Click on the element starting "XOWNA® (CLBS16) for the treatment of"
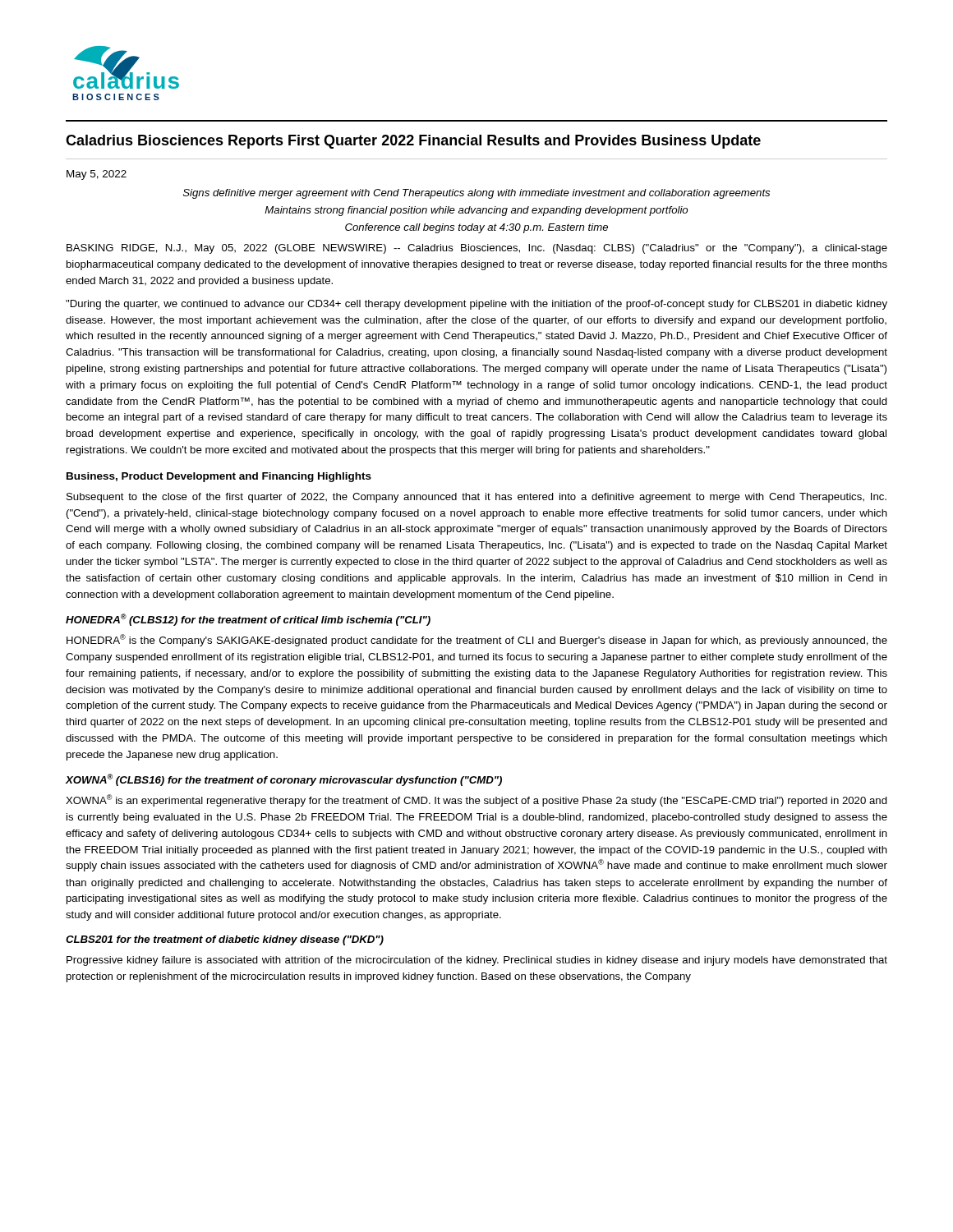 coord(284,779)
